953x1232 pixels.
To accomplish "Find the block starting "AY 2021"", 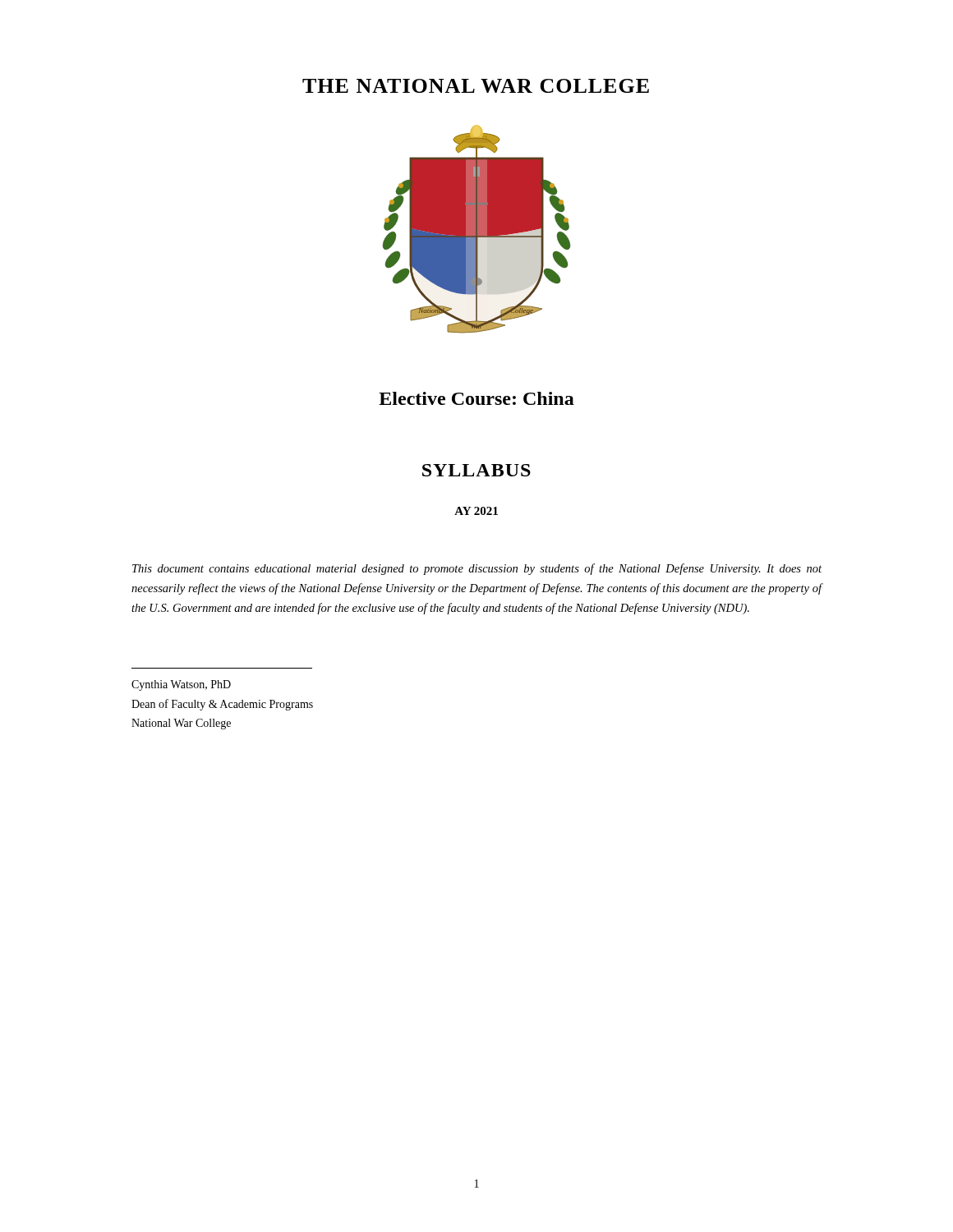I will click(x=476, y=511).
